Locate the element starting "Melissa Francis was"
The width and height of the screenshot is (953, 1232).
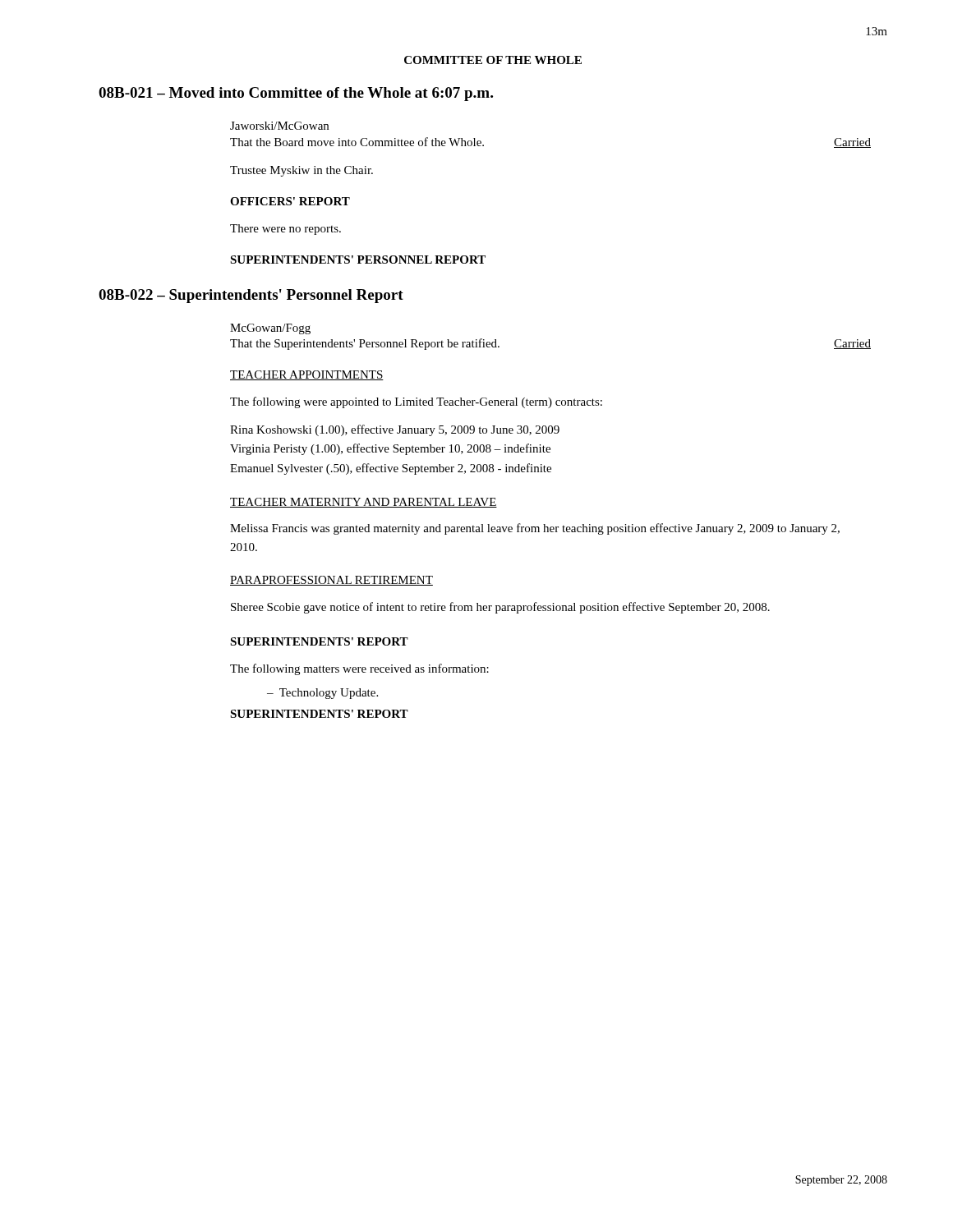[x=535, y=538]
